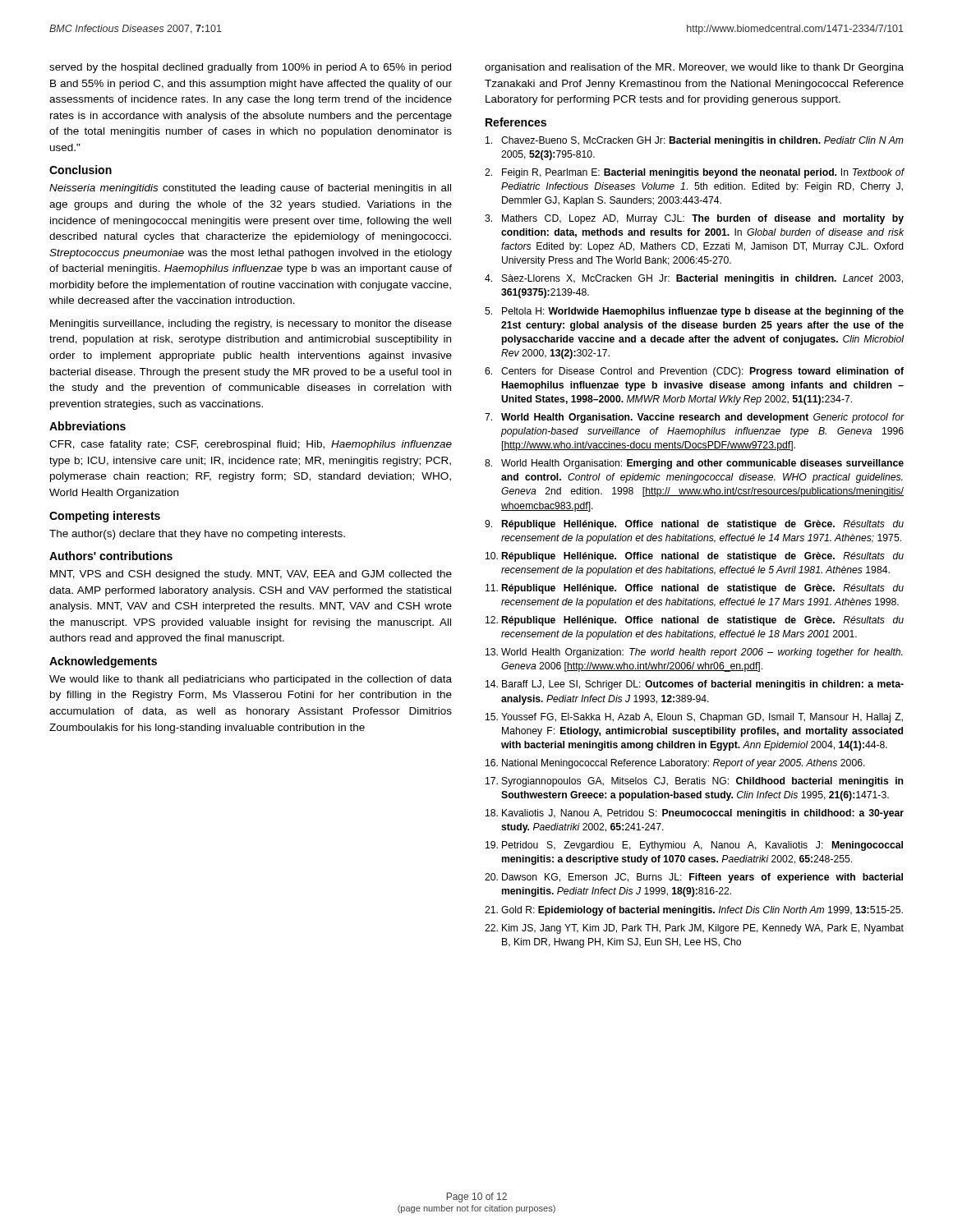The width and height of the screenshot is (953, 1232).
Task: Locate the region starting "served by the hospital declined gradually from 100%"
Action: click(x=251, y=107)
